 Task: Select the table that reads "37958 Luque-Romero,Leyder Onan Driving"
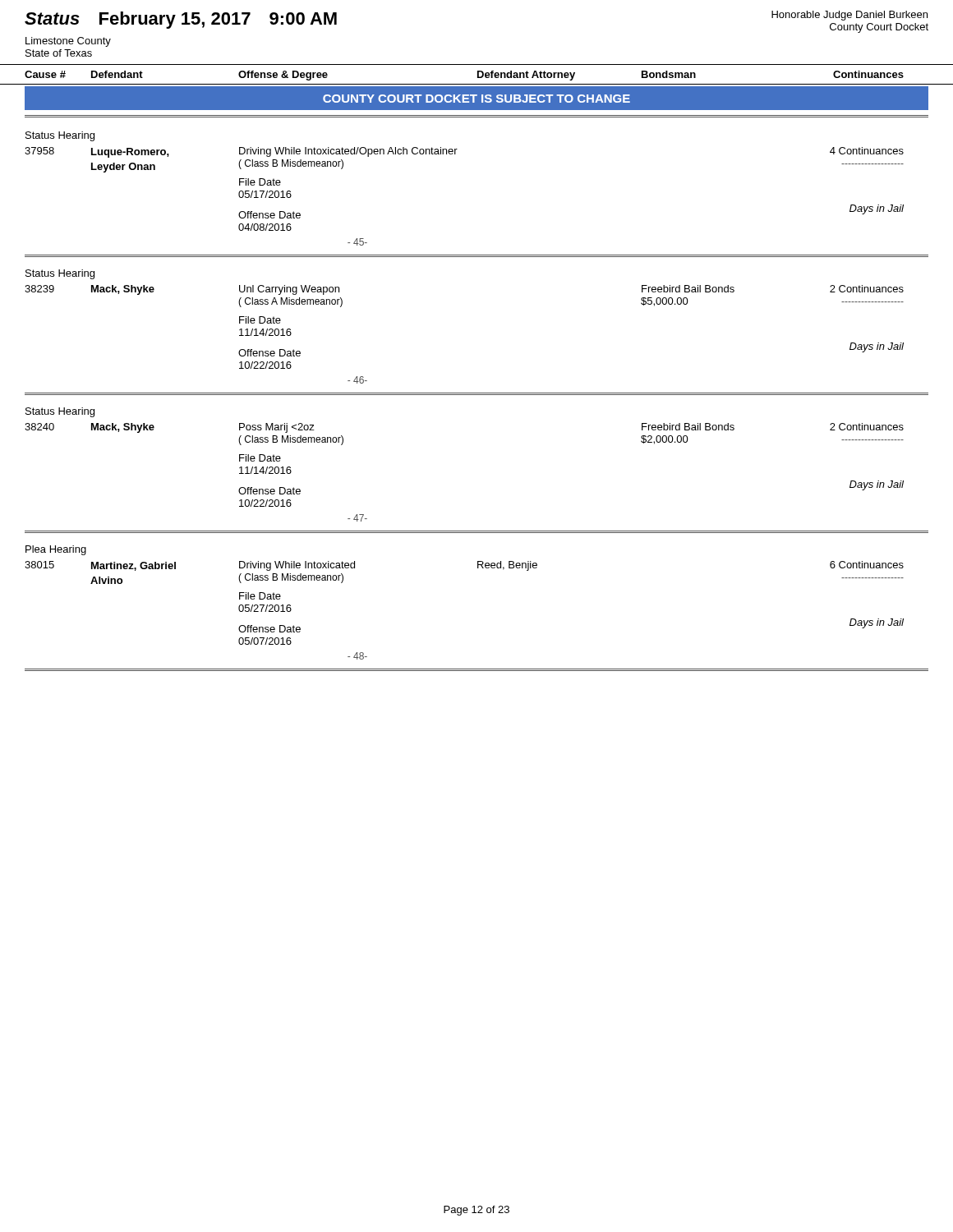pos(476,196)
